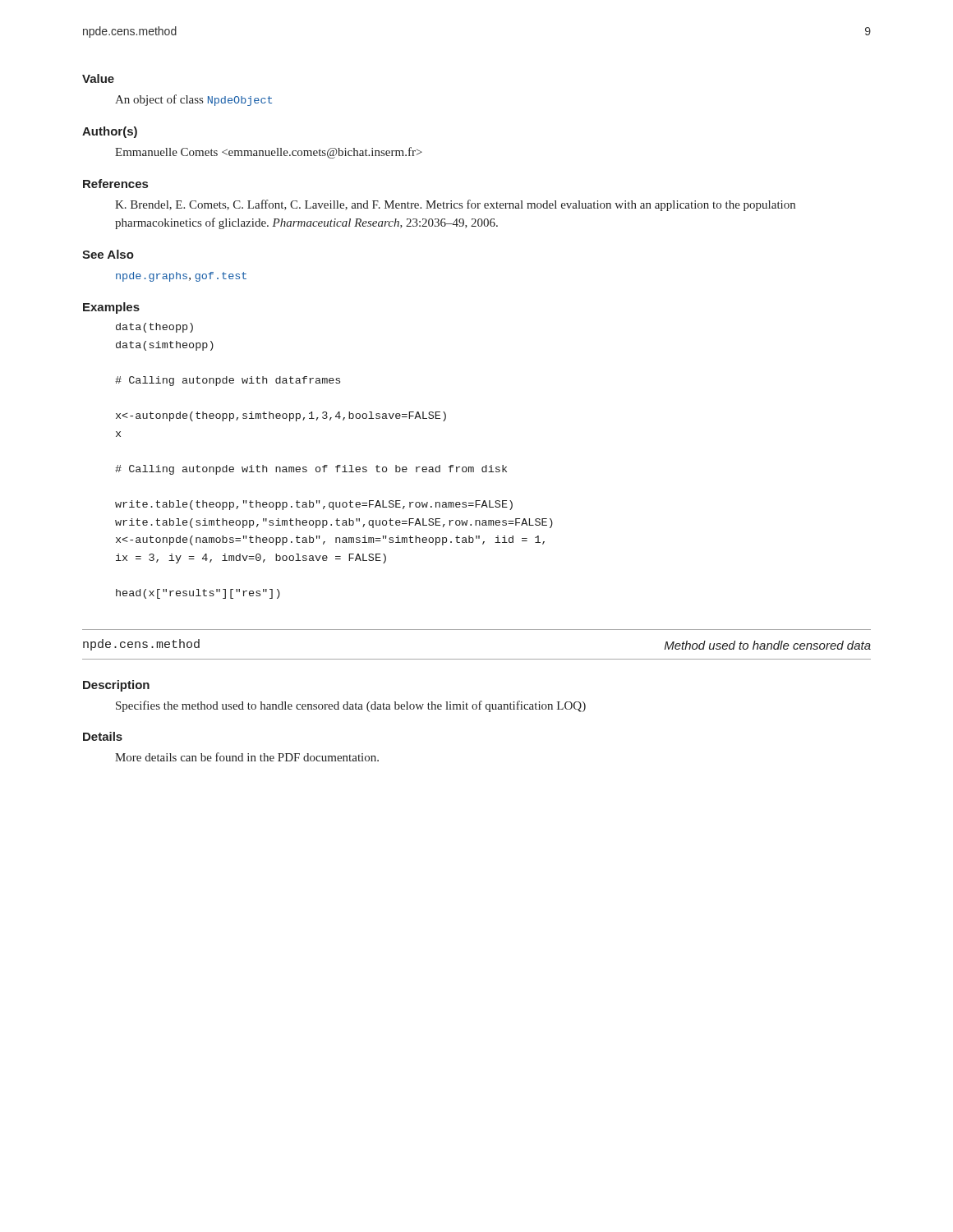
Task: Locate the block of text that opens with "Specifies the method used"
Action: [350, 705]
